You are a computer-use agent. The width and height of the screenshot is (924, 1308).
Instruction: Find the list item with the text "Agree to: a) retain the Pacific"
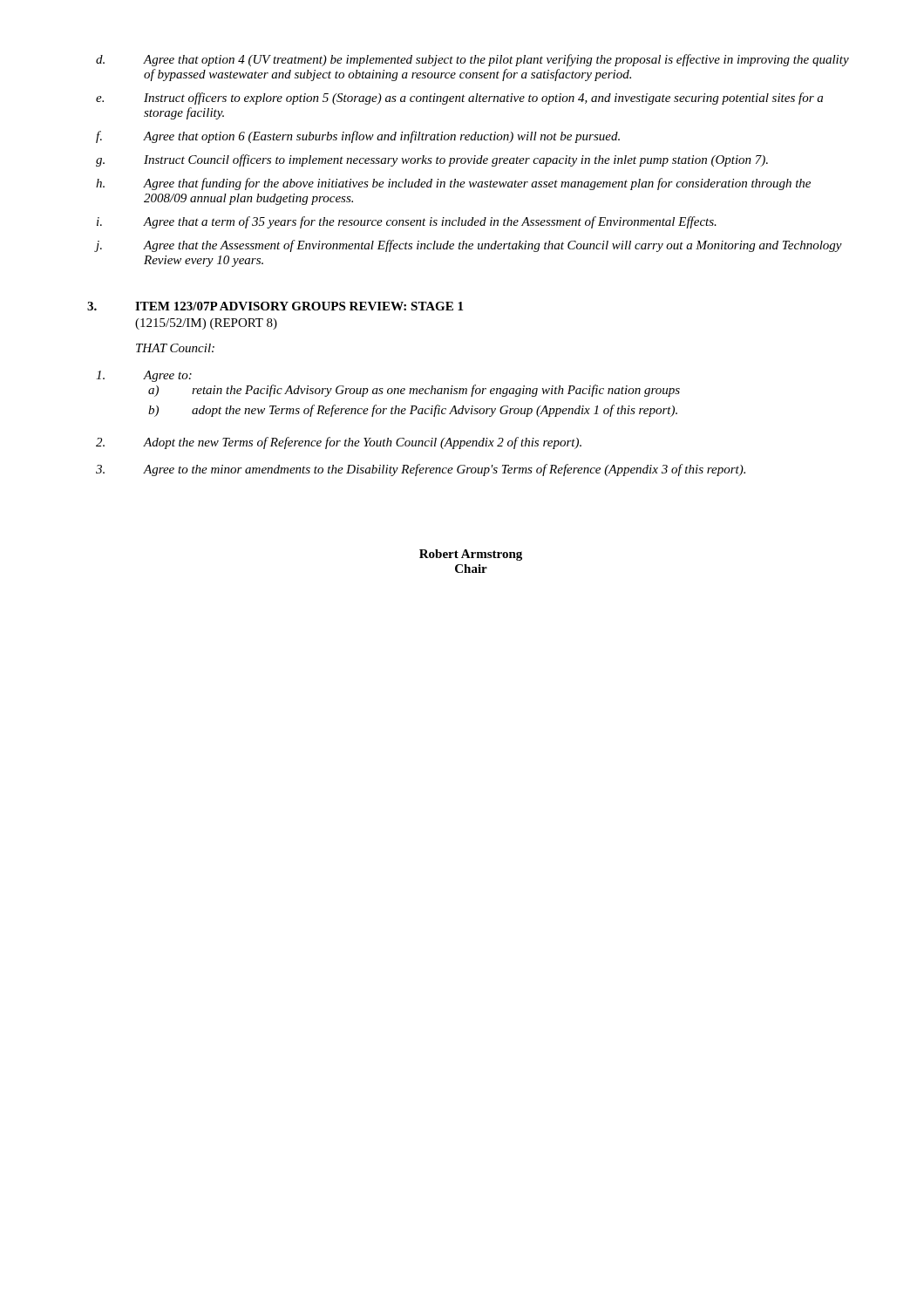tap(471, 395)
